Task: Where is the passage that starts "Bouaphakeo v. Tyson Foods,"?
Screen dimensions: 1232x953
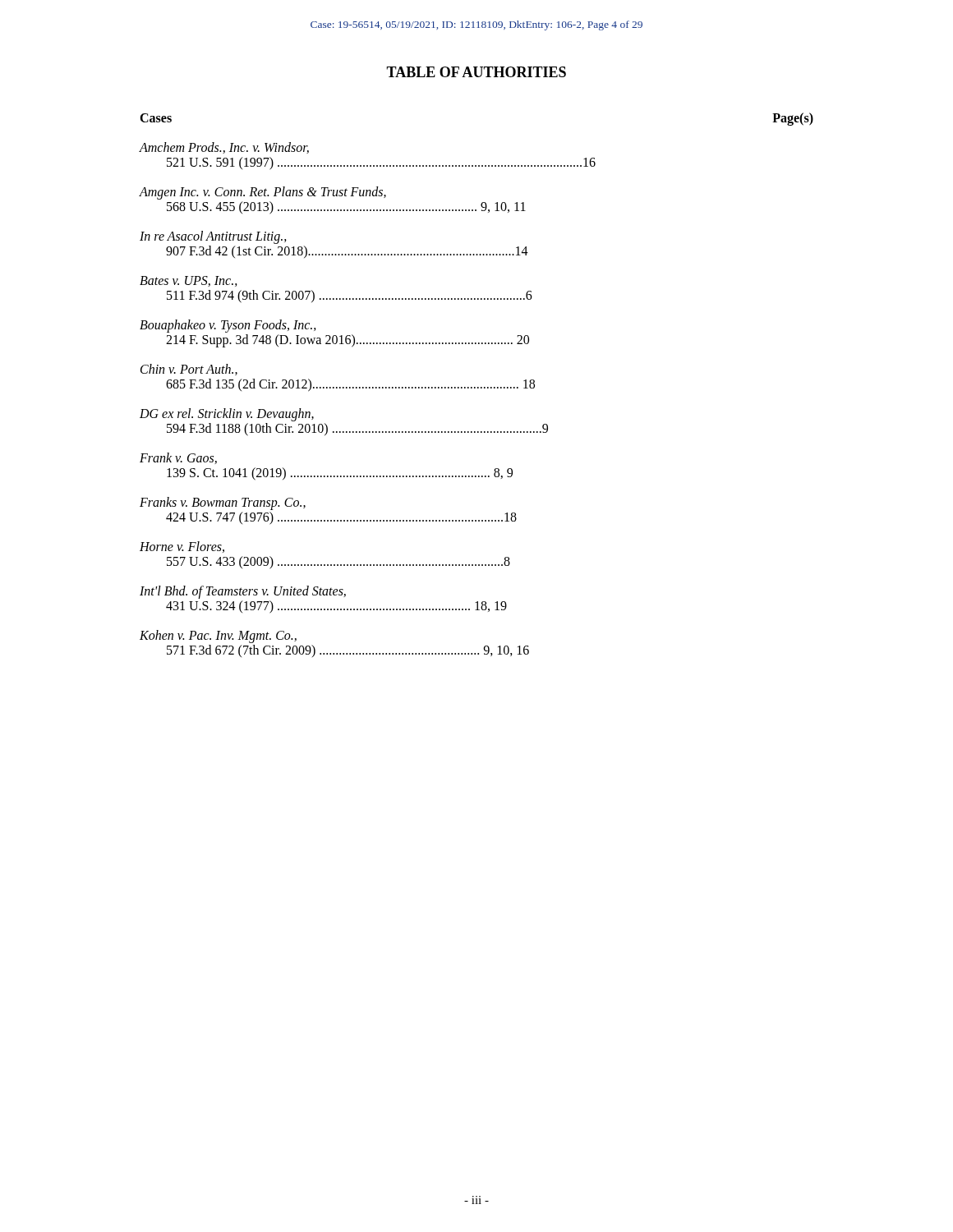Action: click(x=476, y=333)
